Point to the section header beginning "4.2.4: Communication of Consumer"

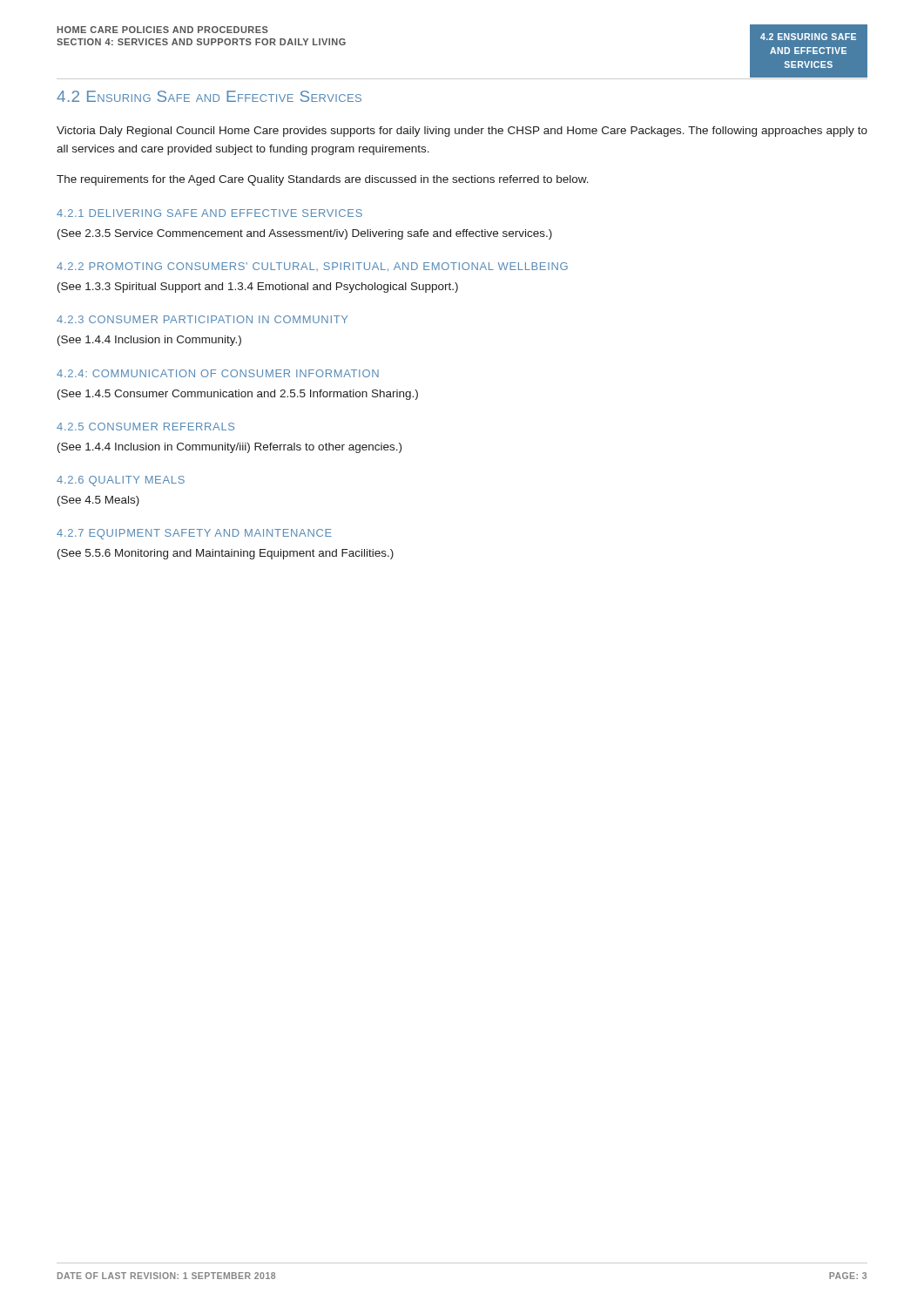point(218,373)
